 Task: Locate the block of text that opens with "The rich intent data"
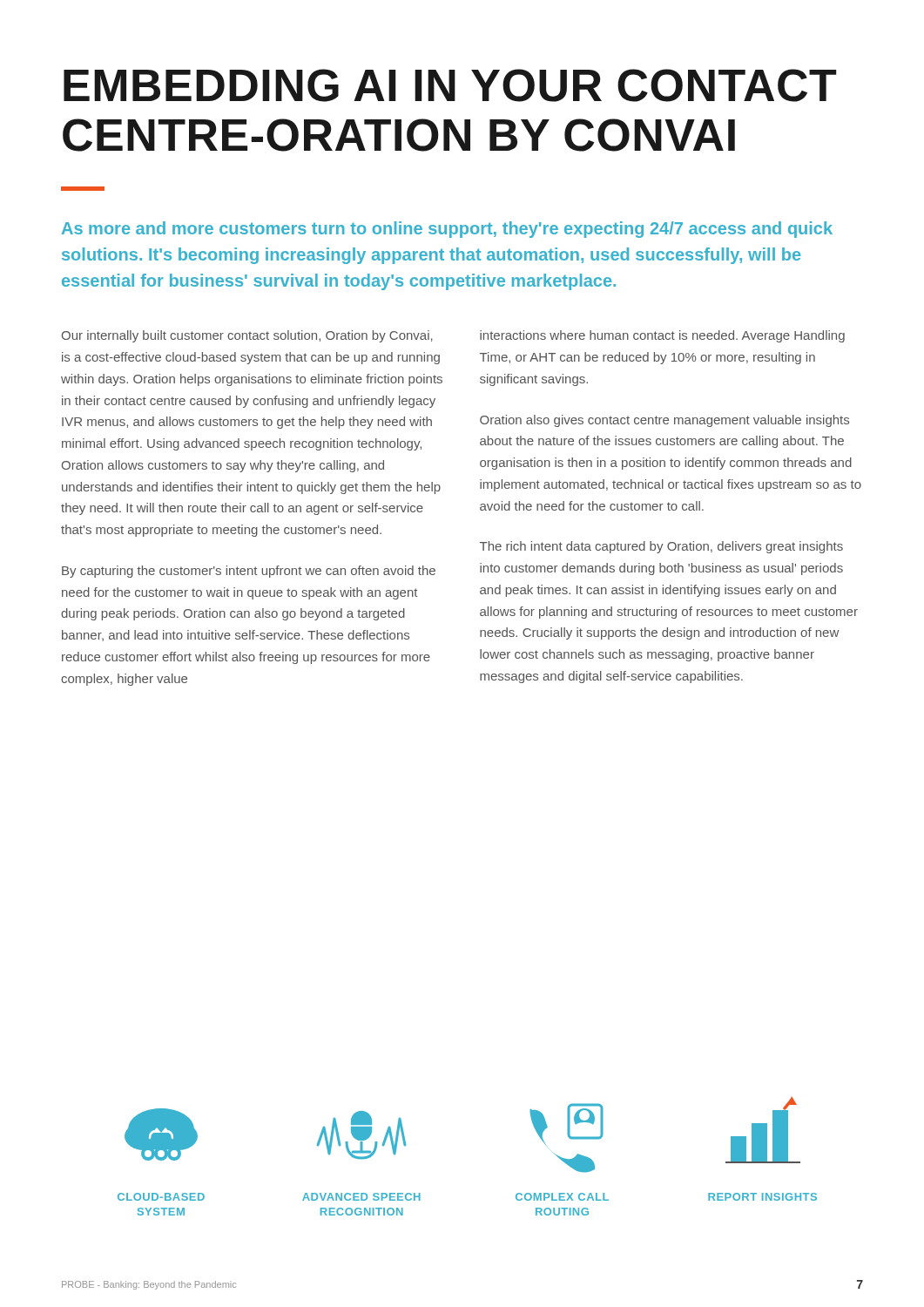[669, 611]
